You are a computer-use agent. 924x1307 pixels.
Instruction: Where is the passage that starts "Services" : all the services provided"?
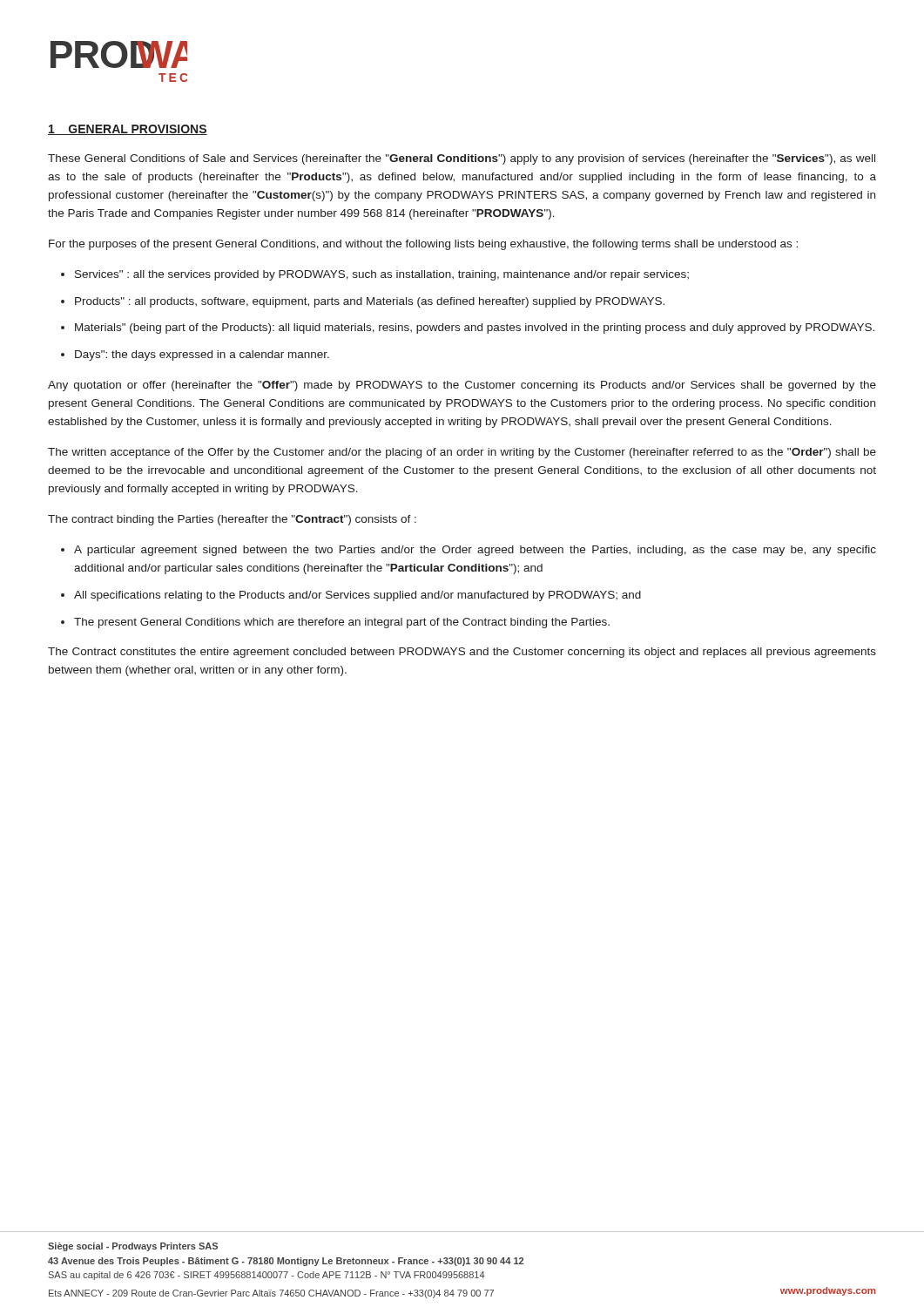tap(382, 274)
